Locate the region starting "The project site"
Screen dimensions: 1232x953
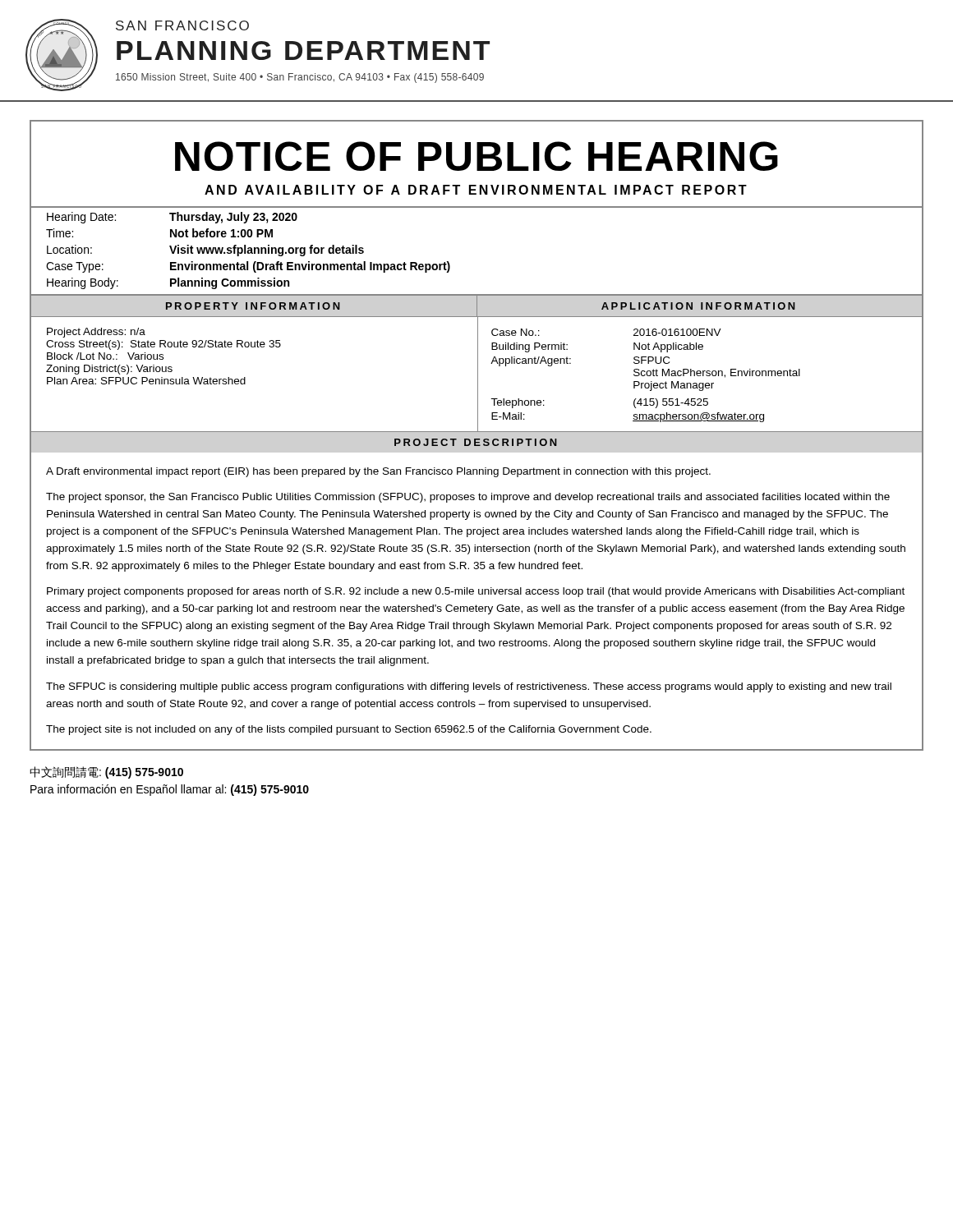pos(349,729)
